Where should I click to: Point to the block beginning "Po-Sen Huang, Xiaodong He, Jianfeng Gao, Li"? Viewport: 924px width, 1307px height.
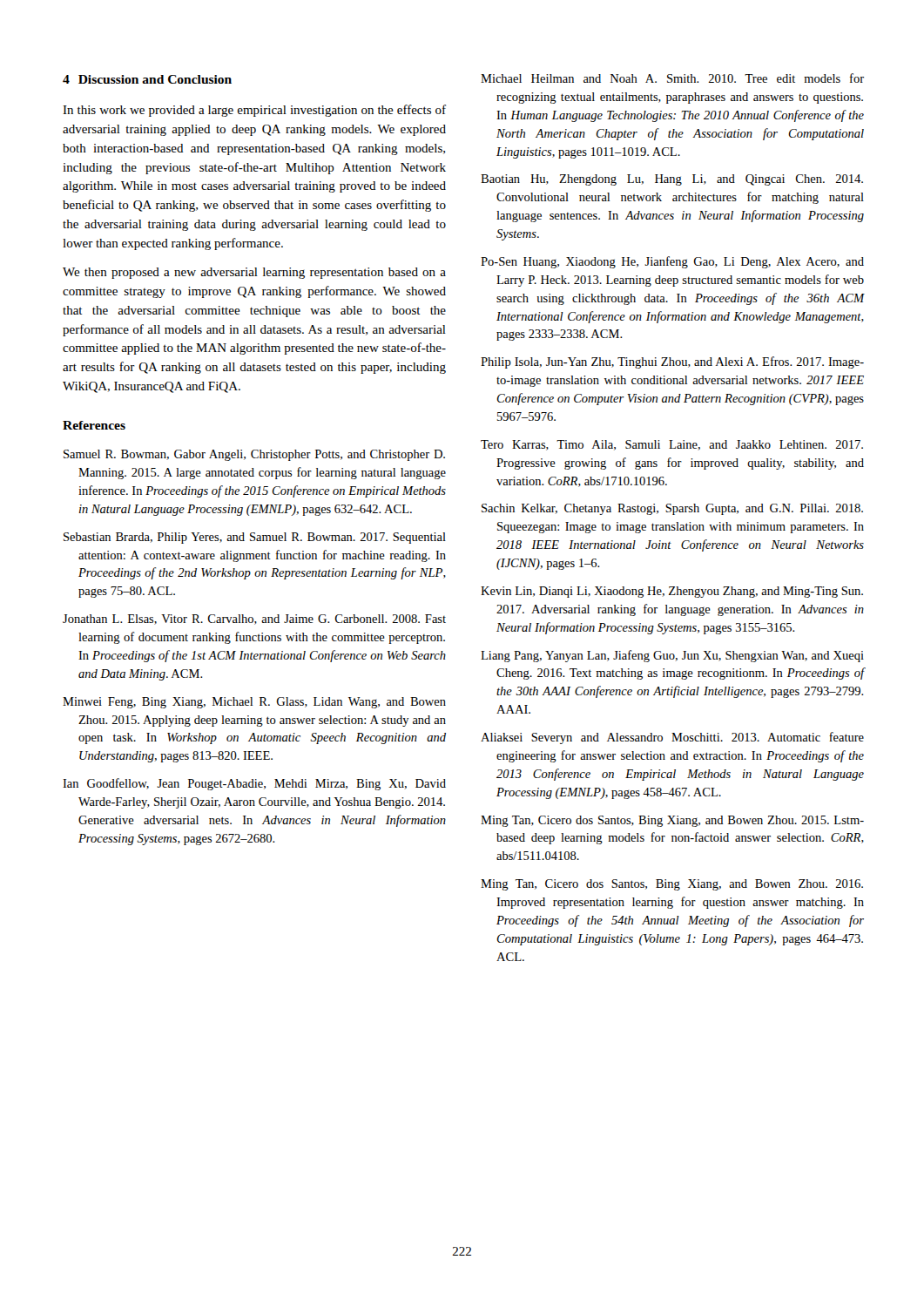pos(672,298)
